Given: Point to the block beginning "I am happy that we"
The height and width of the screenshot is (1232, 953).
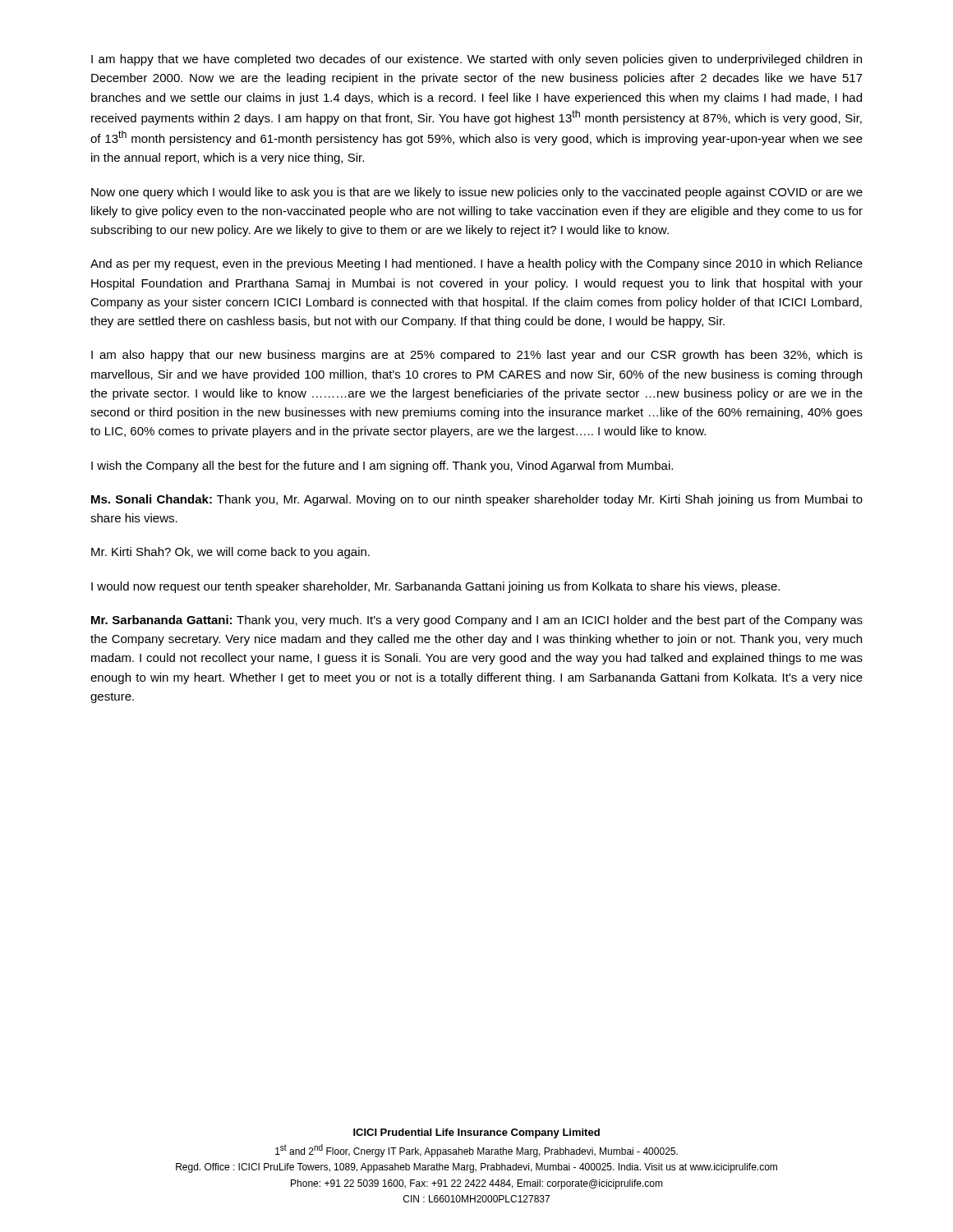Looking at the screenshot, I should [476, 108].
